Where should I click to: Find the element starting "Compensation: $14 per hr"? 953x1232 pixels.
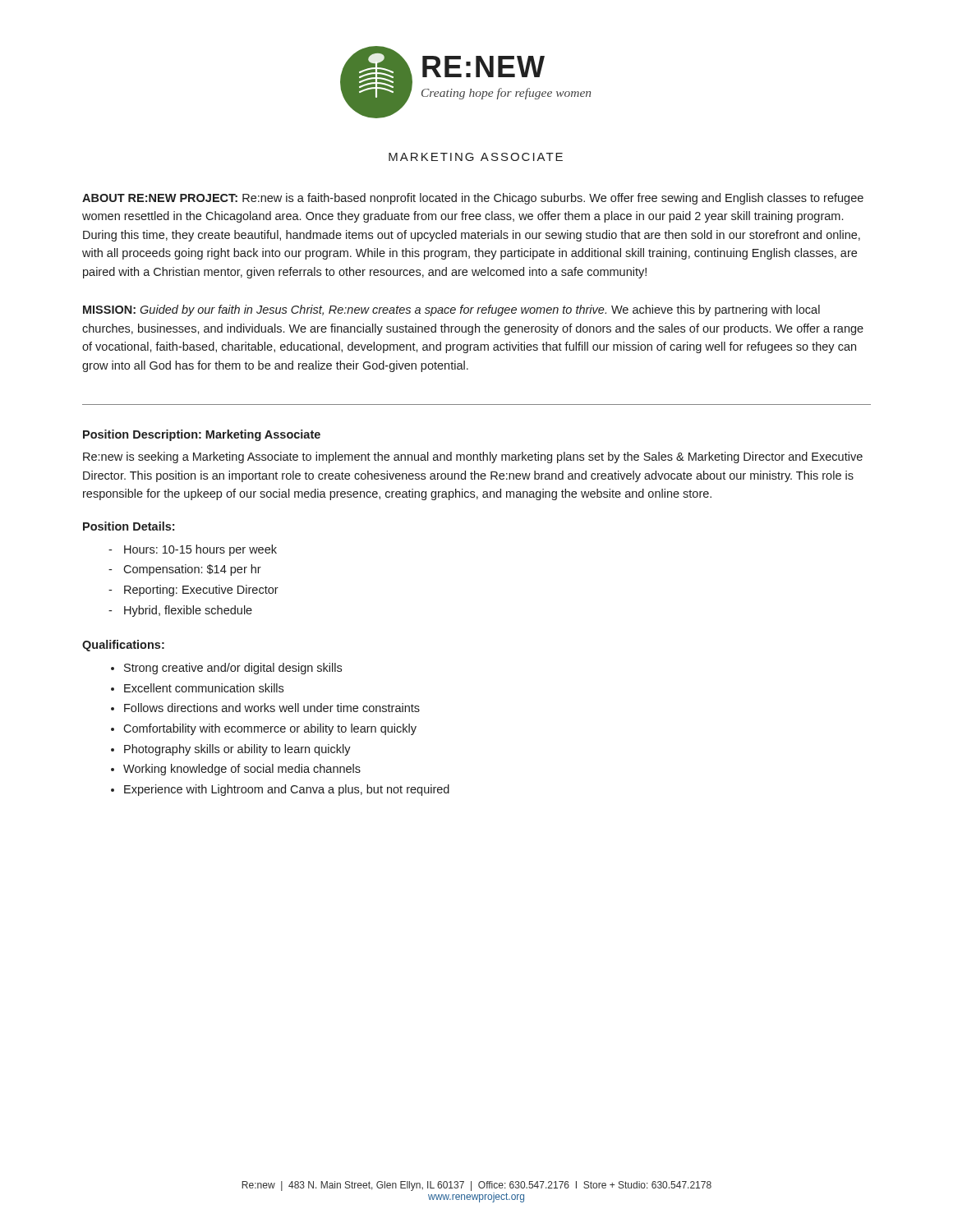click(192, 569)
